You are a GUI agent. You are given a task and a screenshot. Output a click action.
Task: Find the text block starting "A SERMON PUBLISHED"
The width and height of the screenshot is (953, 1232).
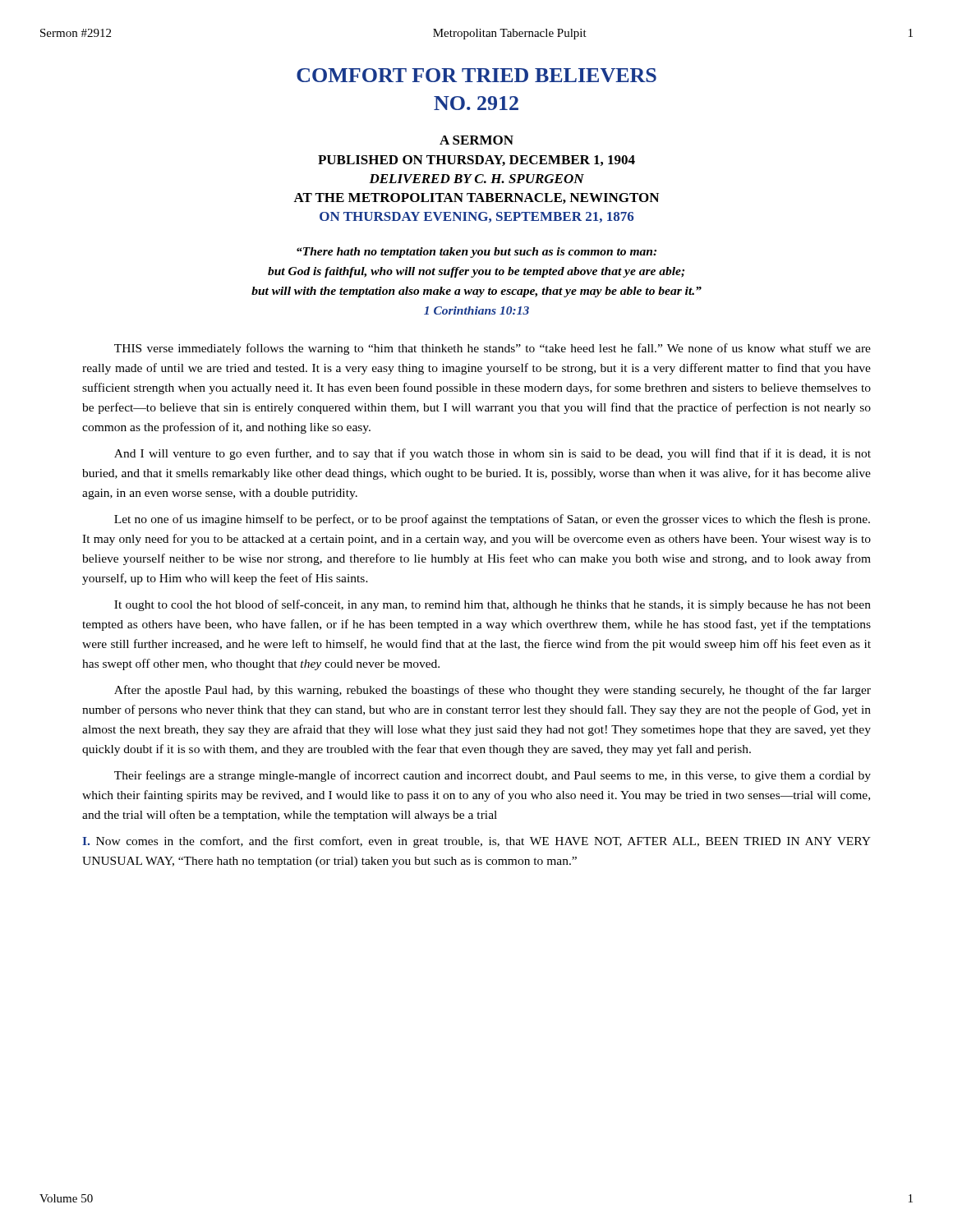tap(476, 178)
